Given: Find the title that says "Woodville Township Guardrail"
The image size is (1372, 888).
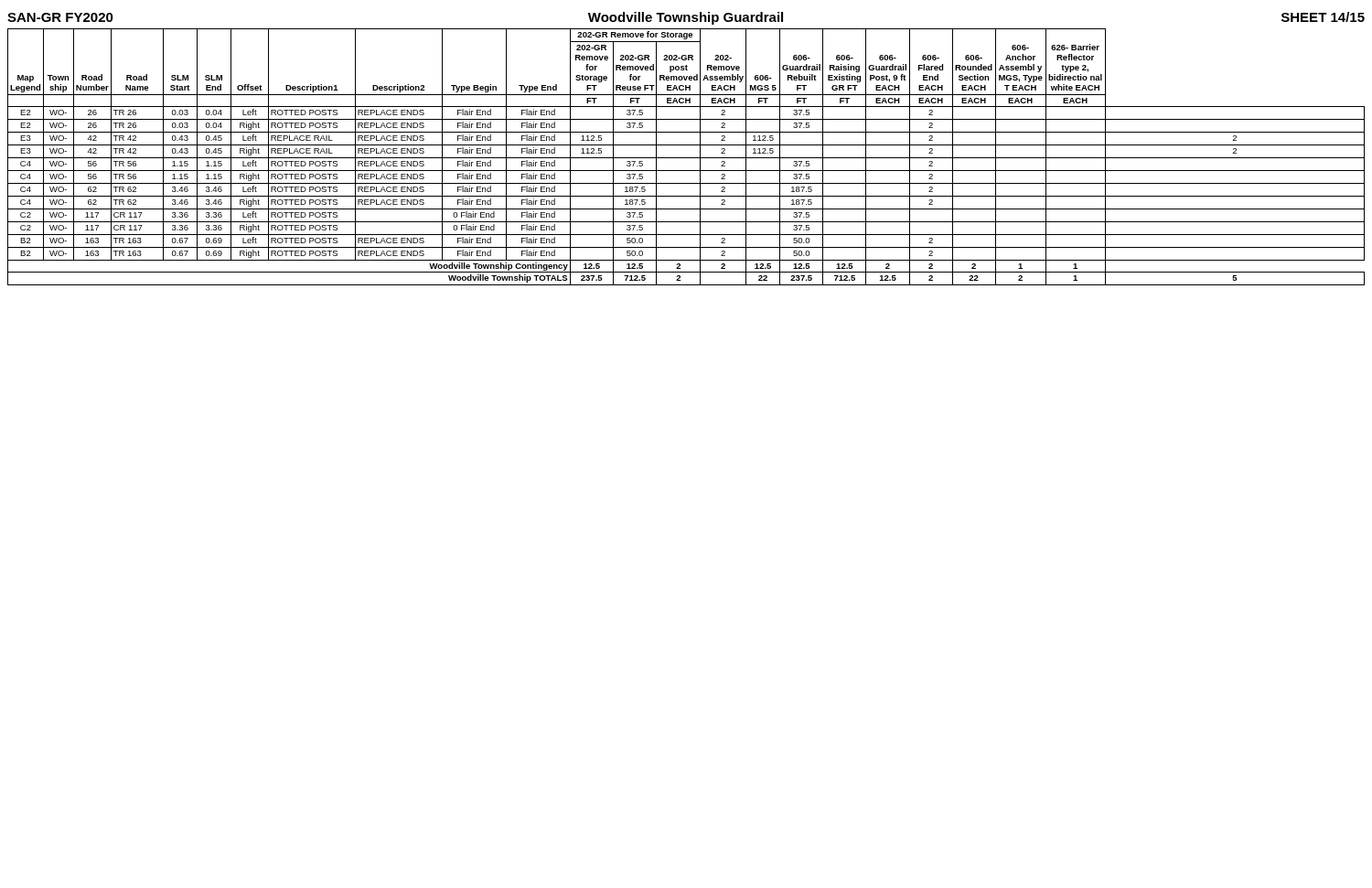Looking at the screenshot, I should 686,17.
